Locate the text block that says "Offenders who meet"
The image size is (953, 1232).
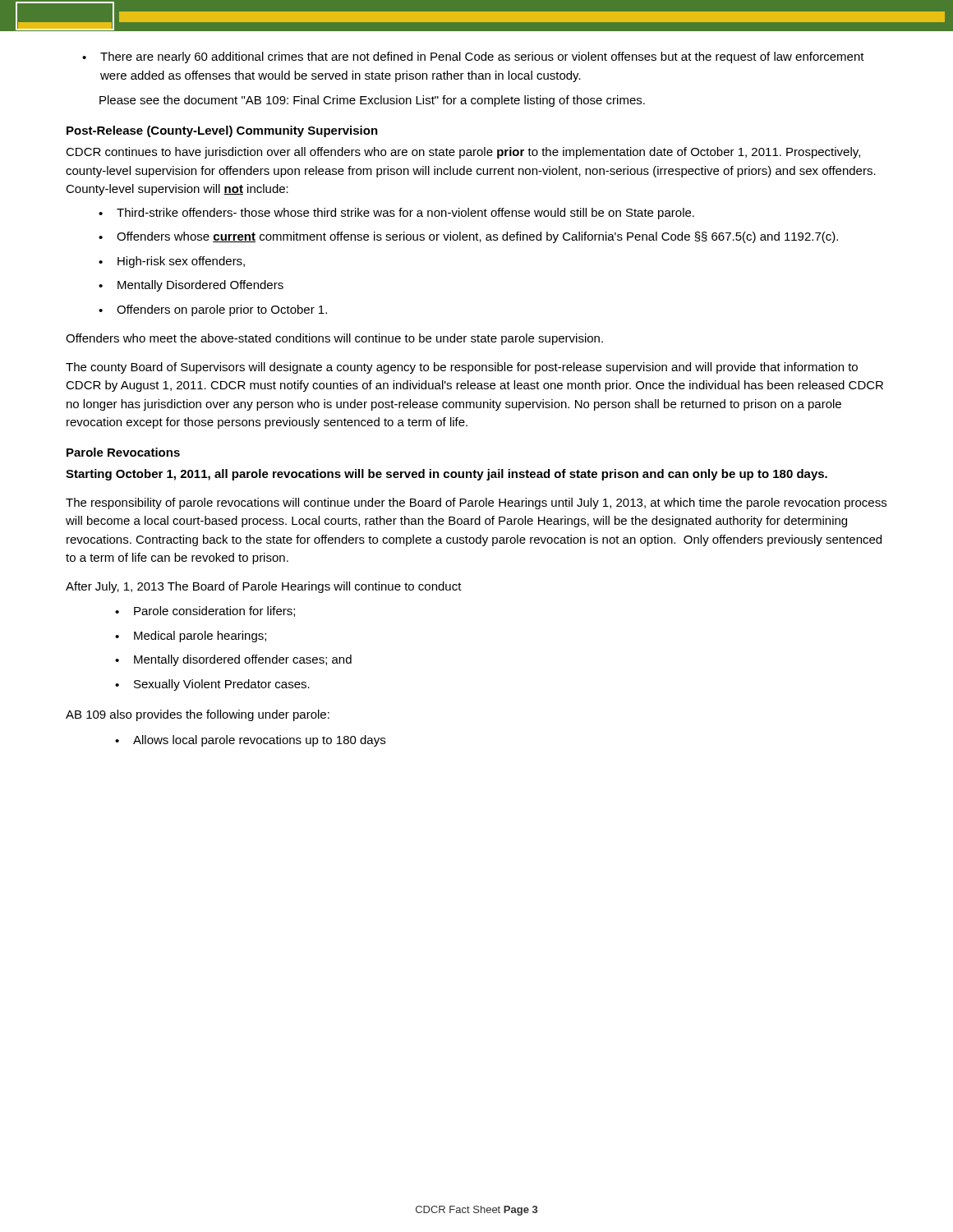click(335, 338)
